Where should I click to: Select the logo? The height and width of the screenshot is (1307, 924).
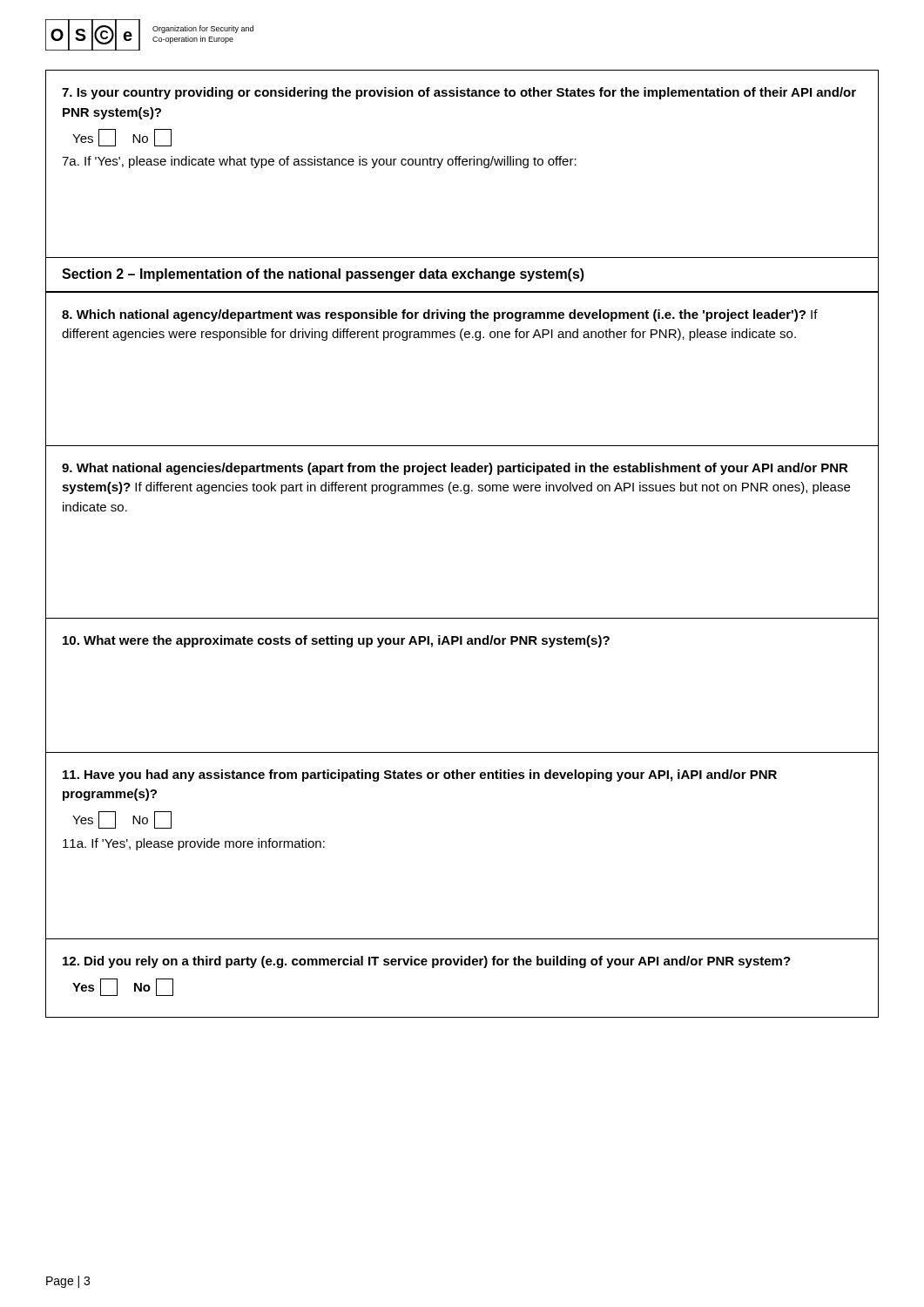click(150, 35)
